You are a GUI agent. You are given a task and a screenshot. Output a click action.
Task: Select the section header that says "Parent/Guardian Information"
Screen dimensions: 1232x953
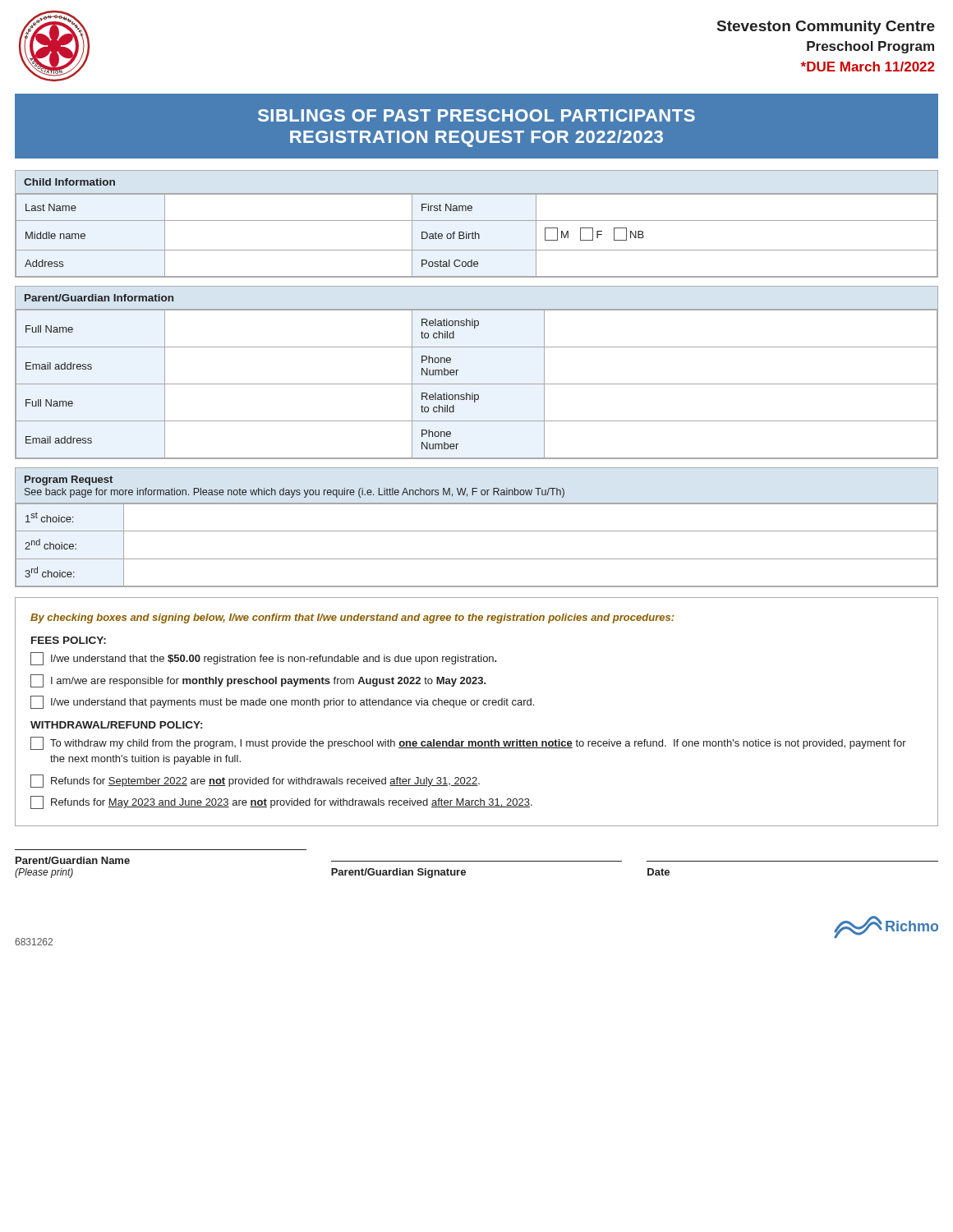click(99, 298)
